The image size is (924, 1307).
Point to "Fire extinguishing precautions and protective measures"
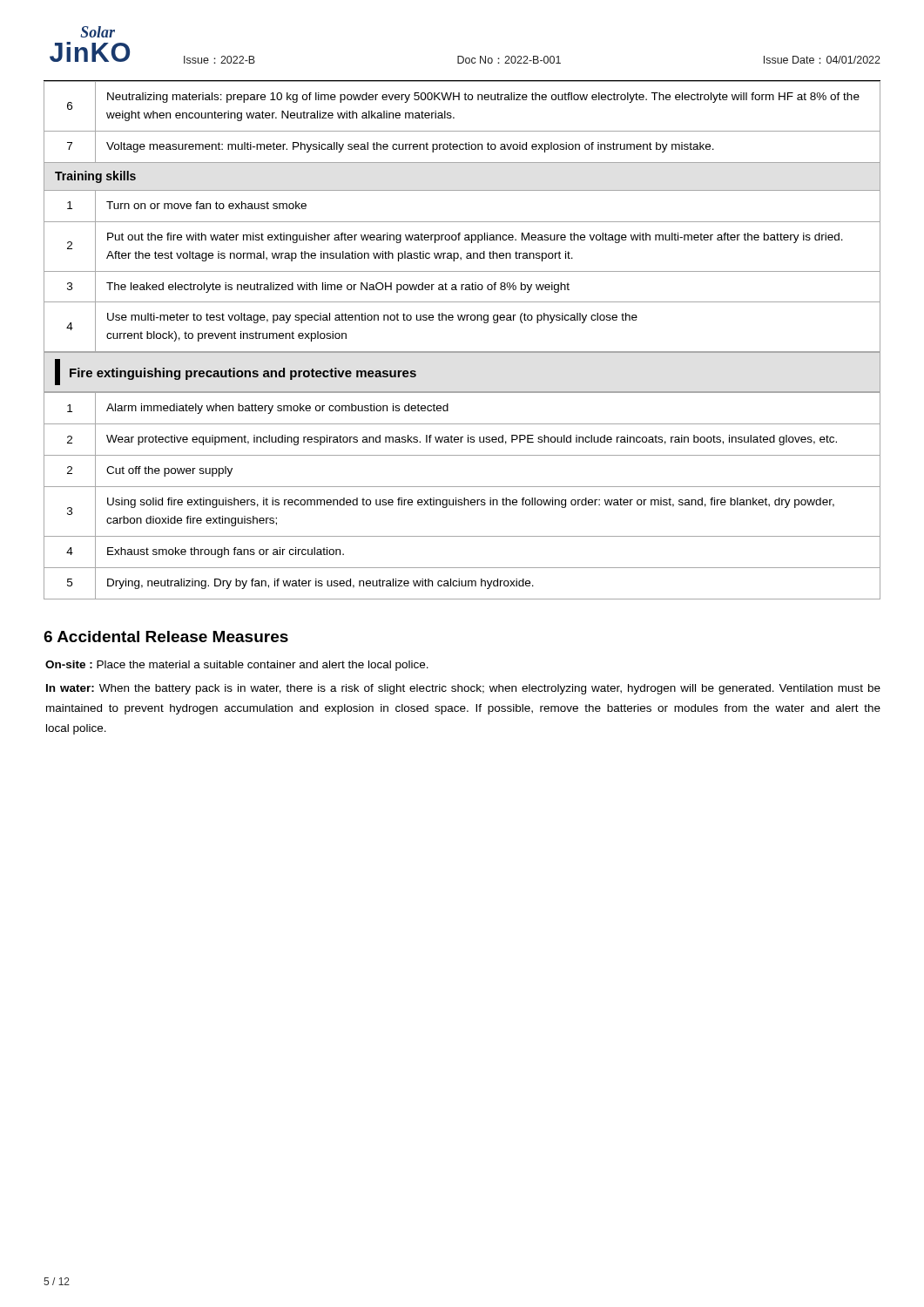click(x=236, y=372)
